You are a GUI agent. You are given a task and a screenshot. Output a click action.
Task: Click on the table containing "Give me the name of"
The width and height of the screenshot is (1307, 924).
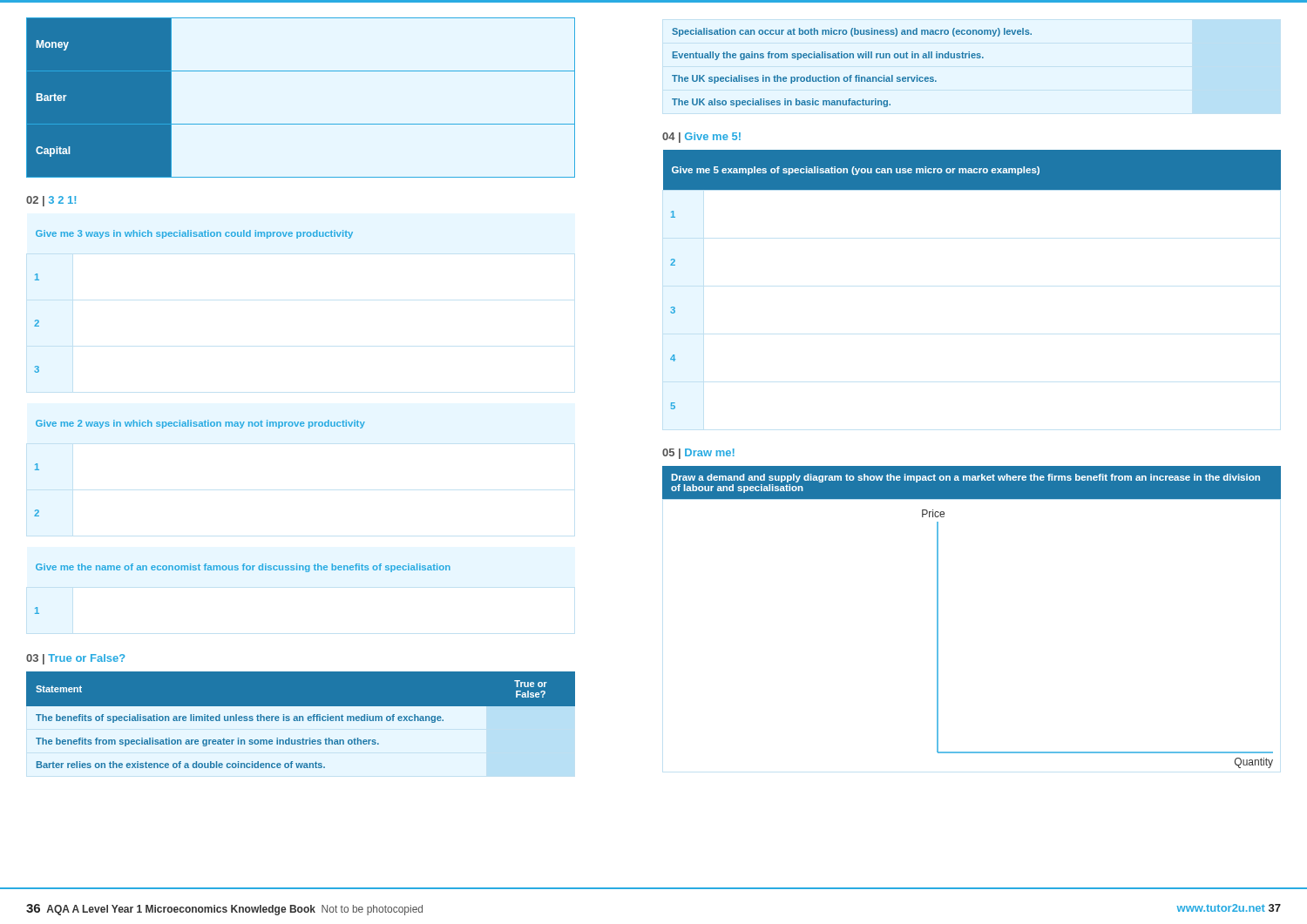pos(301,590)
